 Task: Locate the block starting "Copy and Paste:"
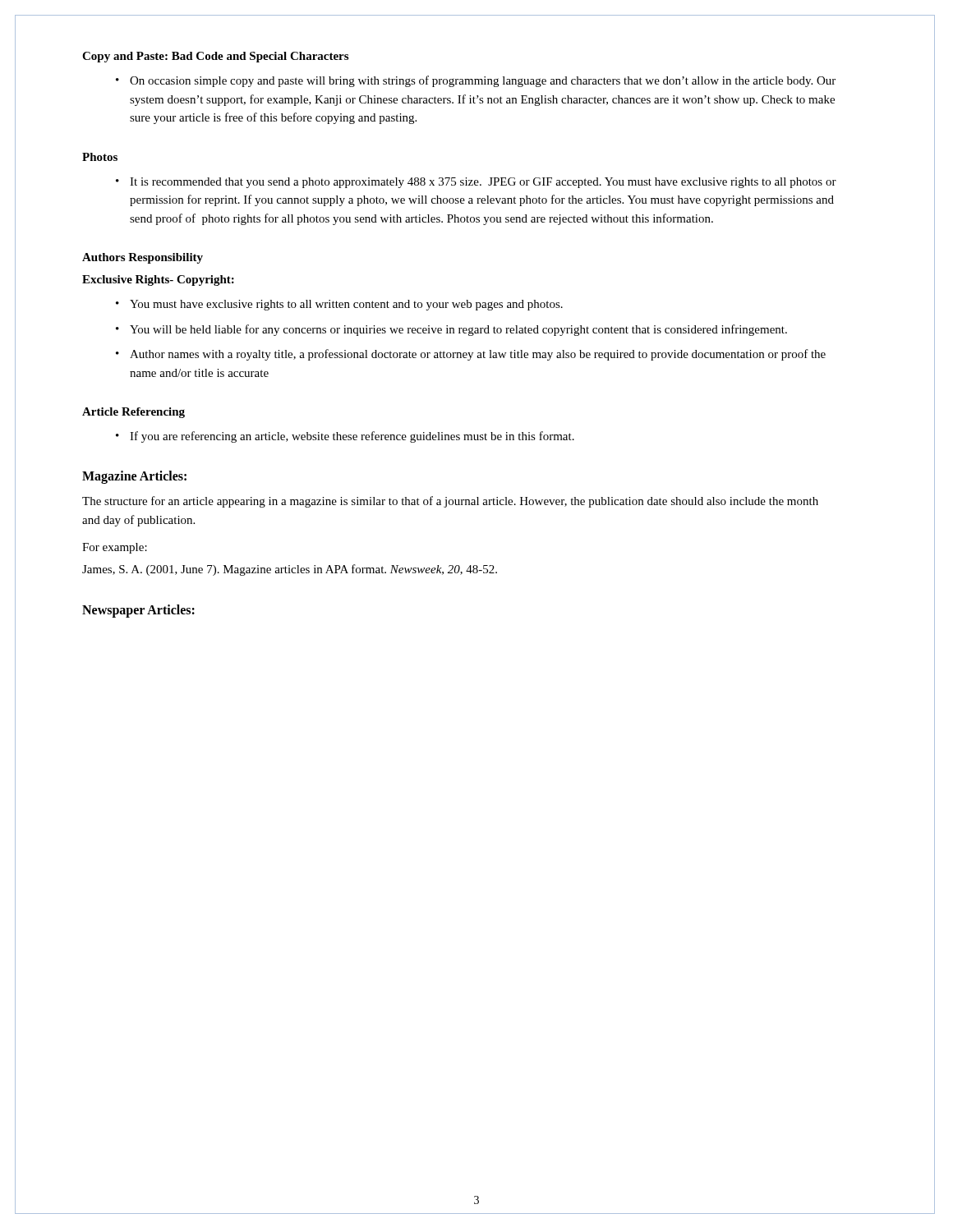(215, 56)
